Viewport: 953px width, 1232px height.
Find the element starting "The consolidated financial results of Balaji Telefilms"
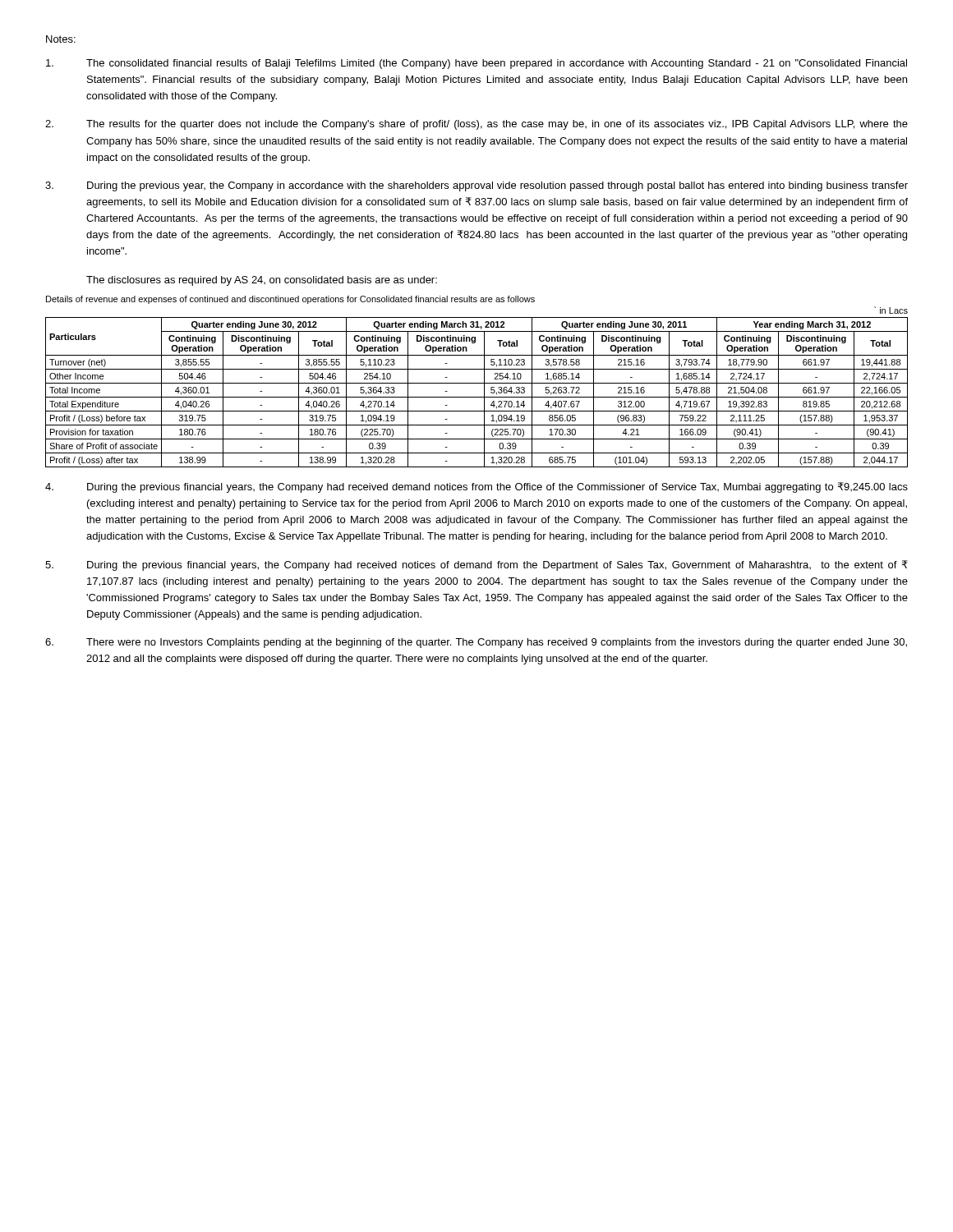pos(476,80)
